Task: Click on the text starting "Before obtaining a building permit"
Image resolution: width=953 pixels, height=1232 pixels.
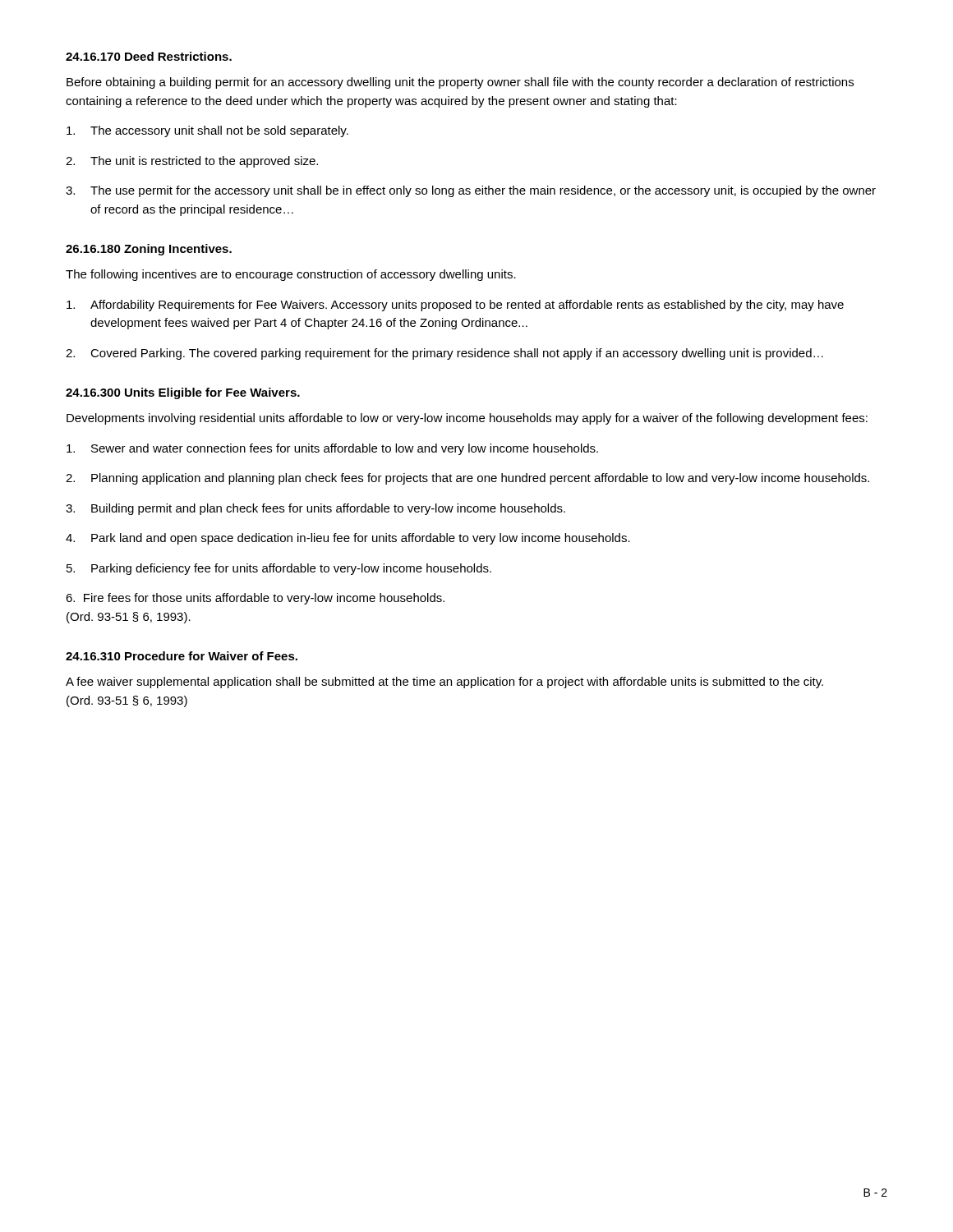Action: tap(460, 91)
